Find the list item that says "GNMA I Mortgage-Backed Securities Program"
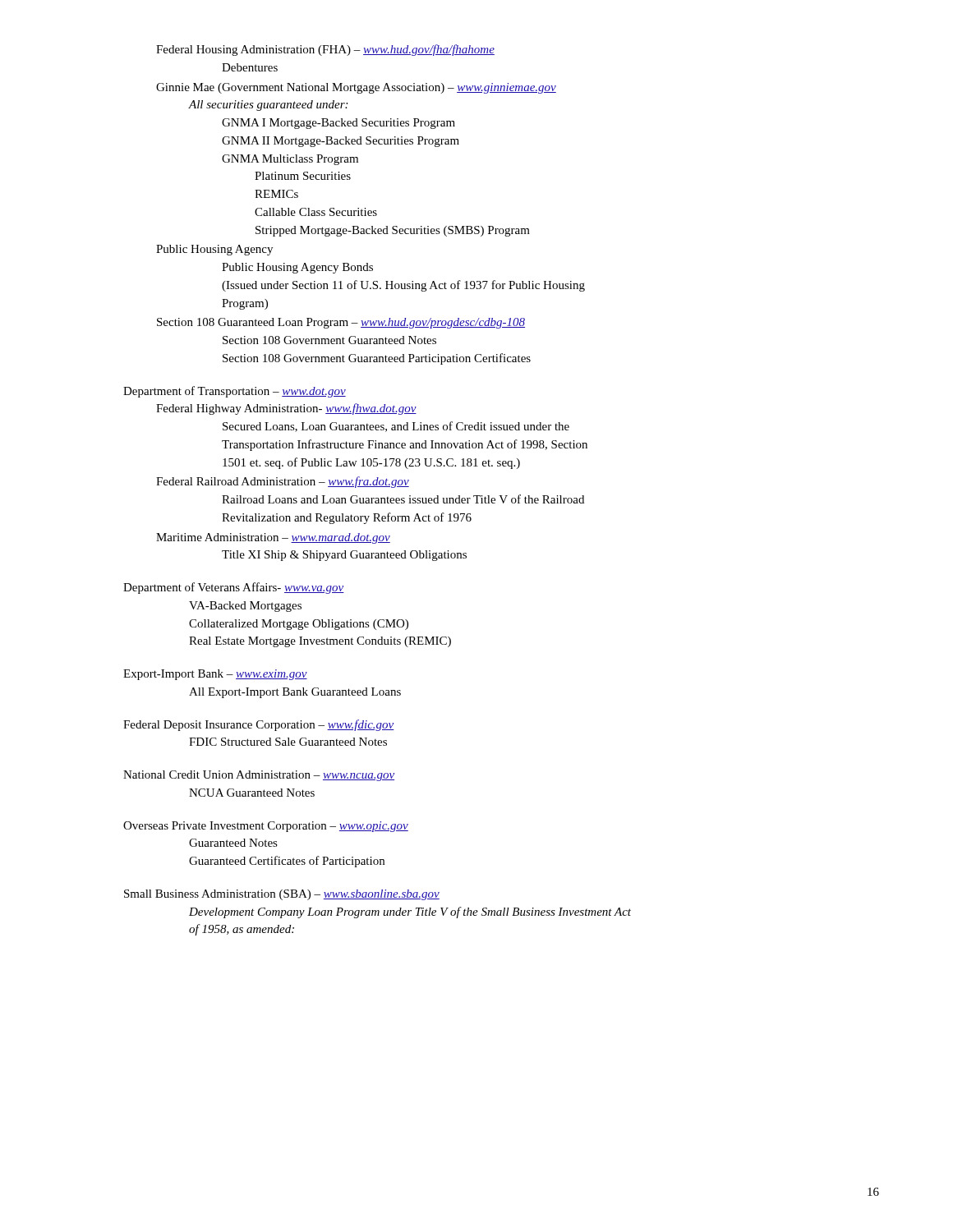Image resolution: width=953 pixels, height=1232 pixels. pos(339,122)
